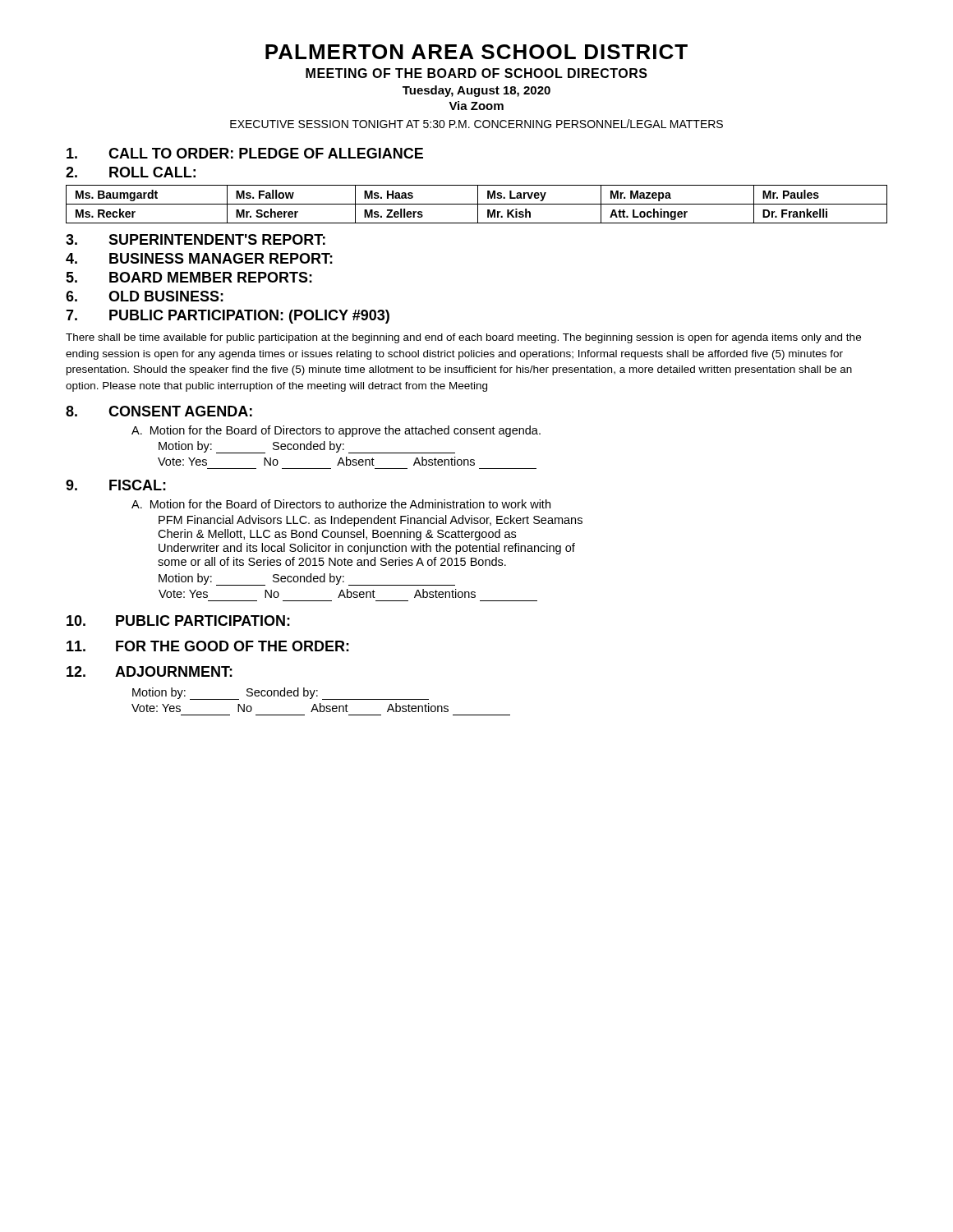
Task: Select the table that reads "Mr. Kish"
Action: click(476, 204)
